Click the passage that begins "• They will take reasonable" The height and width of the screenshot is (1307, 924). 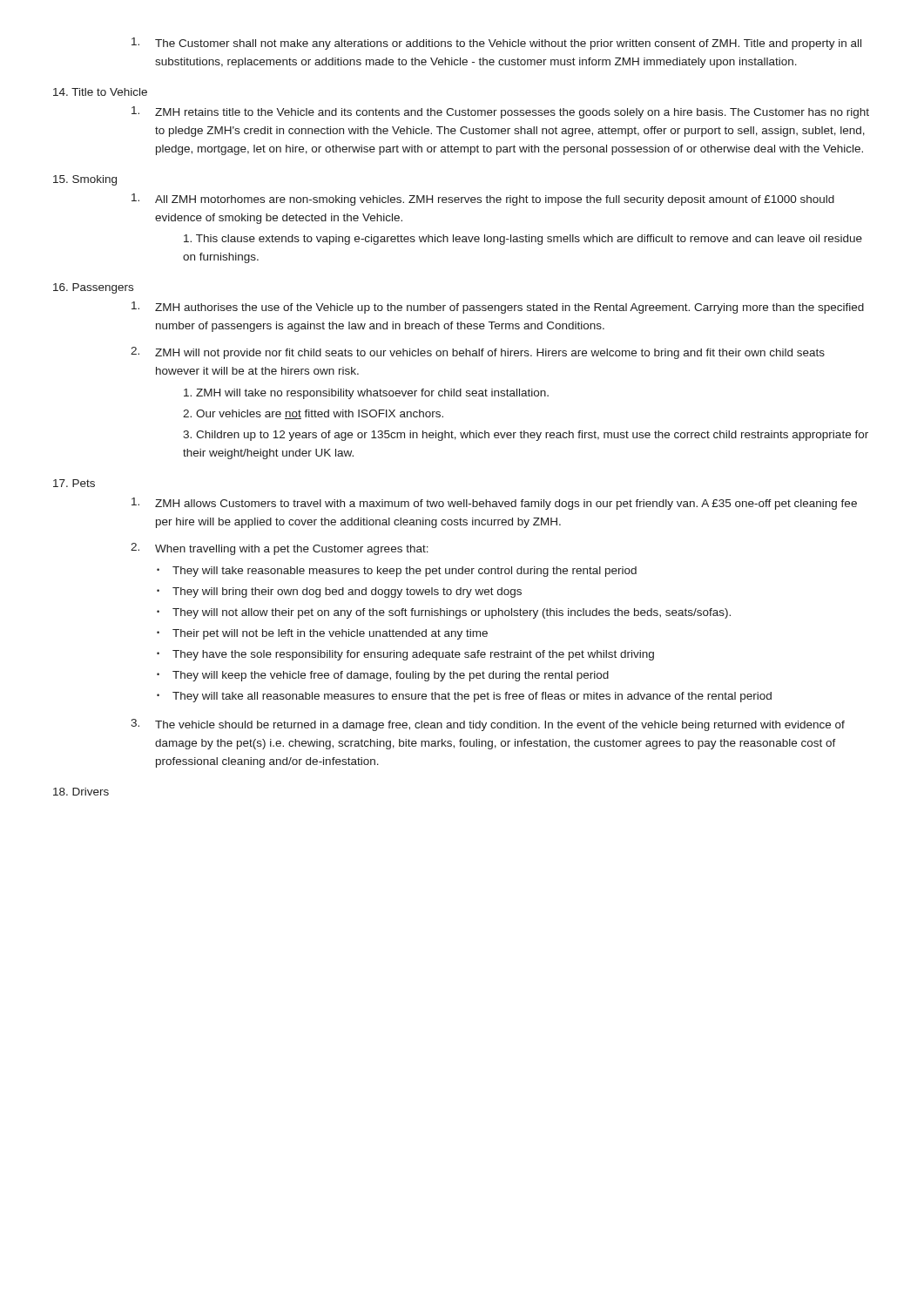point(514,571)
